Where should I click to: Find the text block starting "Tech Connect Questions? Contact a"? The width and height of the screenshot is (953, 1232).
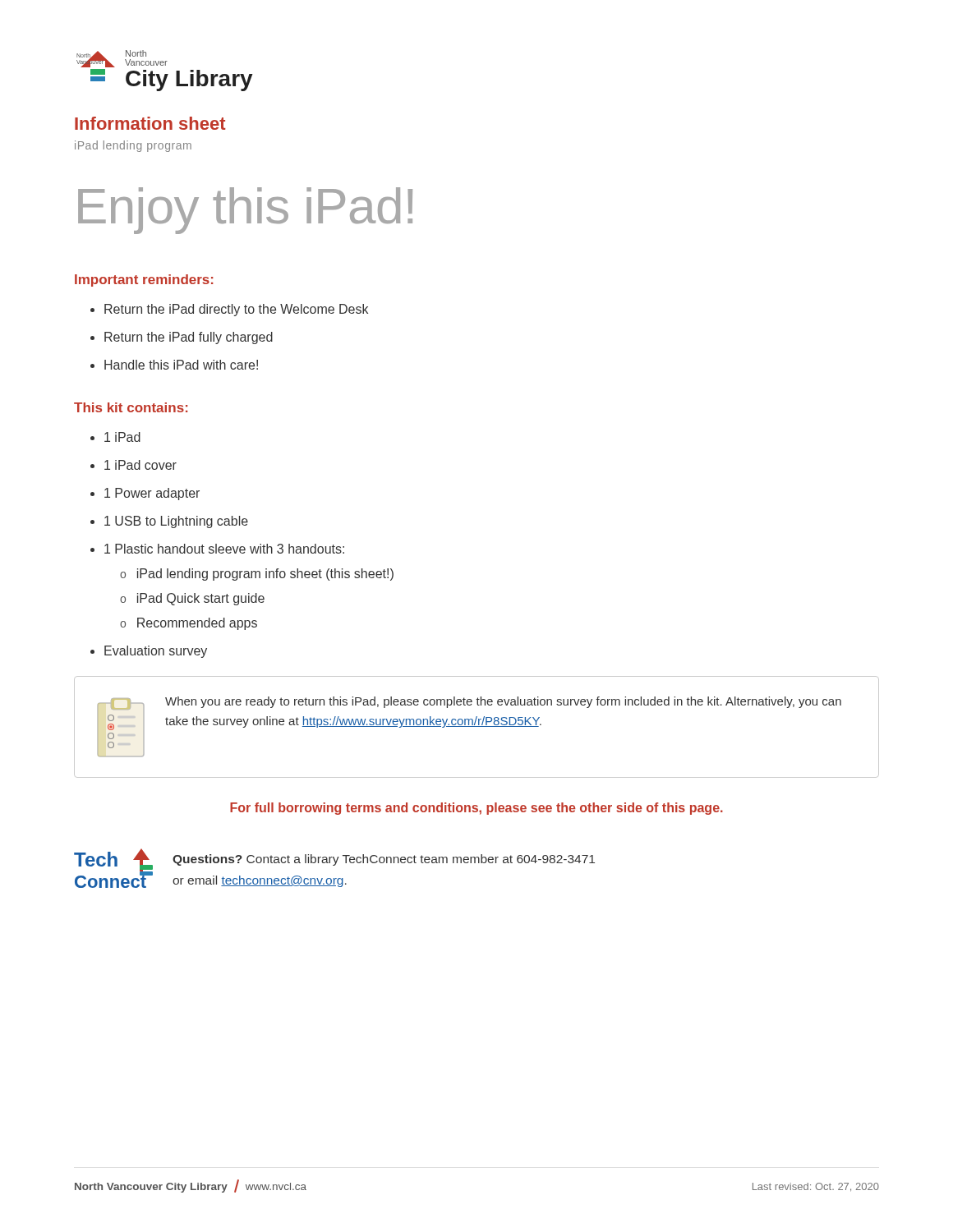(x=335, y=870)
